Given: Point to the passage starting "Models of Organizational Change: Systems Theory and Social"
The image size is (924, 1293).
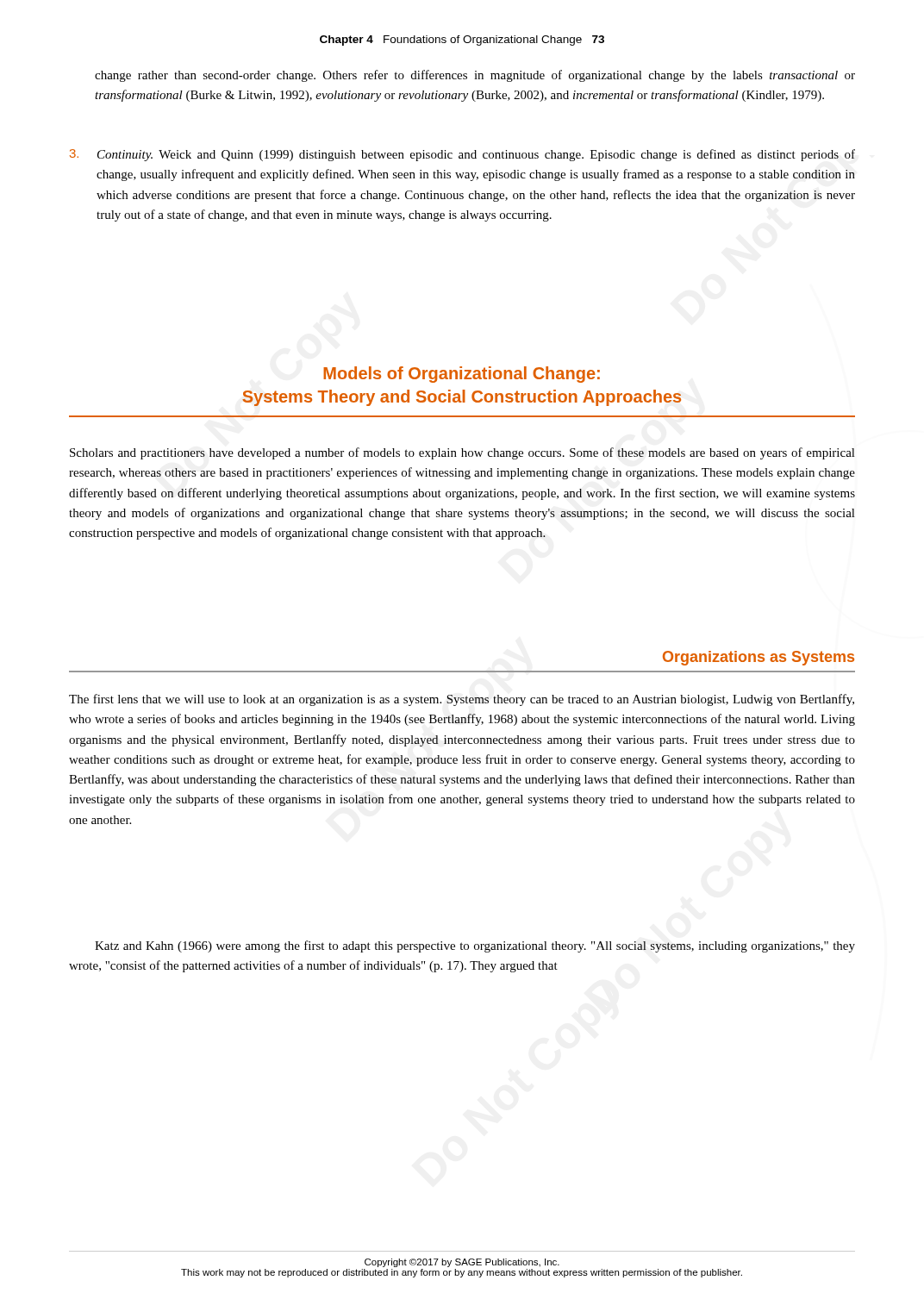Looking at the screenshot, I should (462, 385).
